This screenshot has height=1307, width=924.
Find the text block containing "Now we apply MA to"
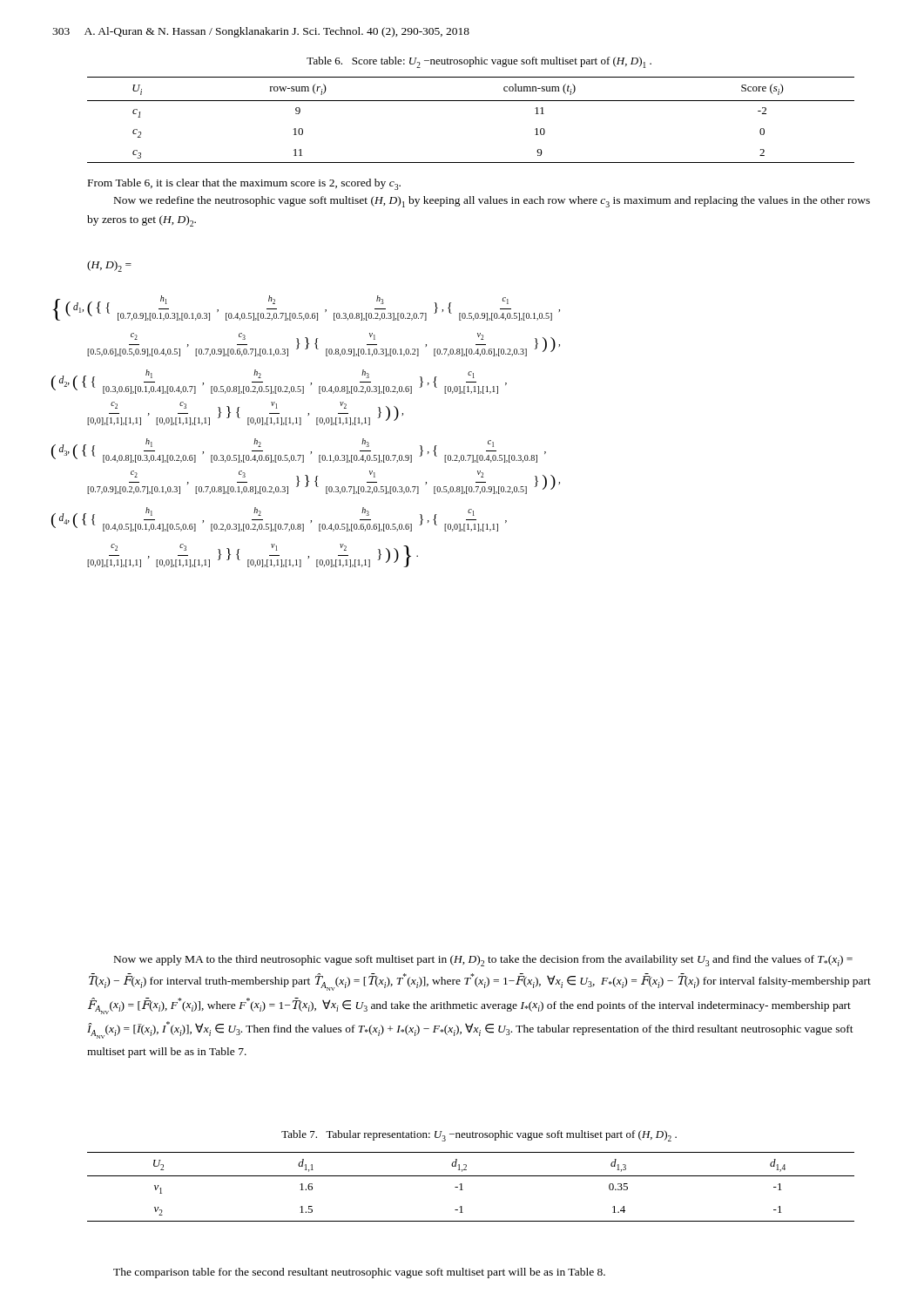(479, 1005)
